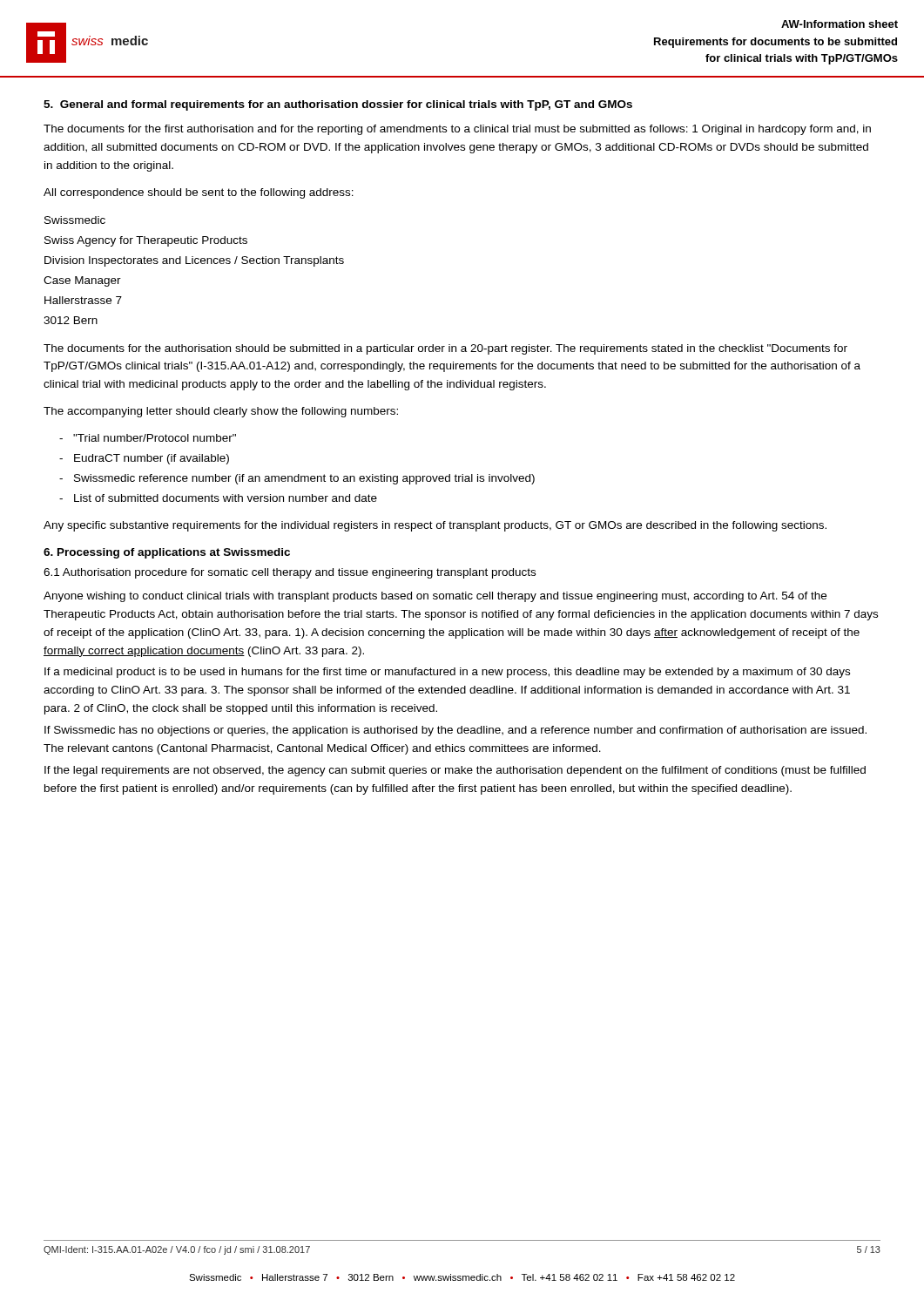The image size is (924, 1307).
Task: Navigate to the element starting "The documents for the first authorisation and for"
Action: point(458,147)
